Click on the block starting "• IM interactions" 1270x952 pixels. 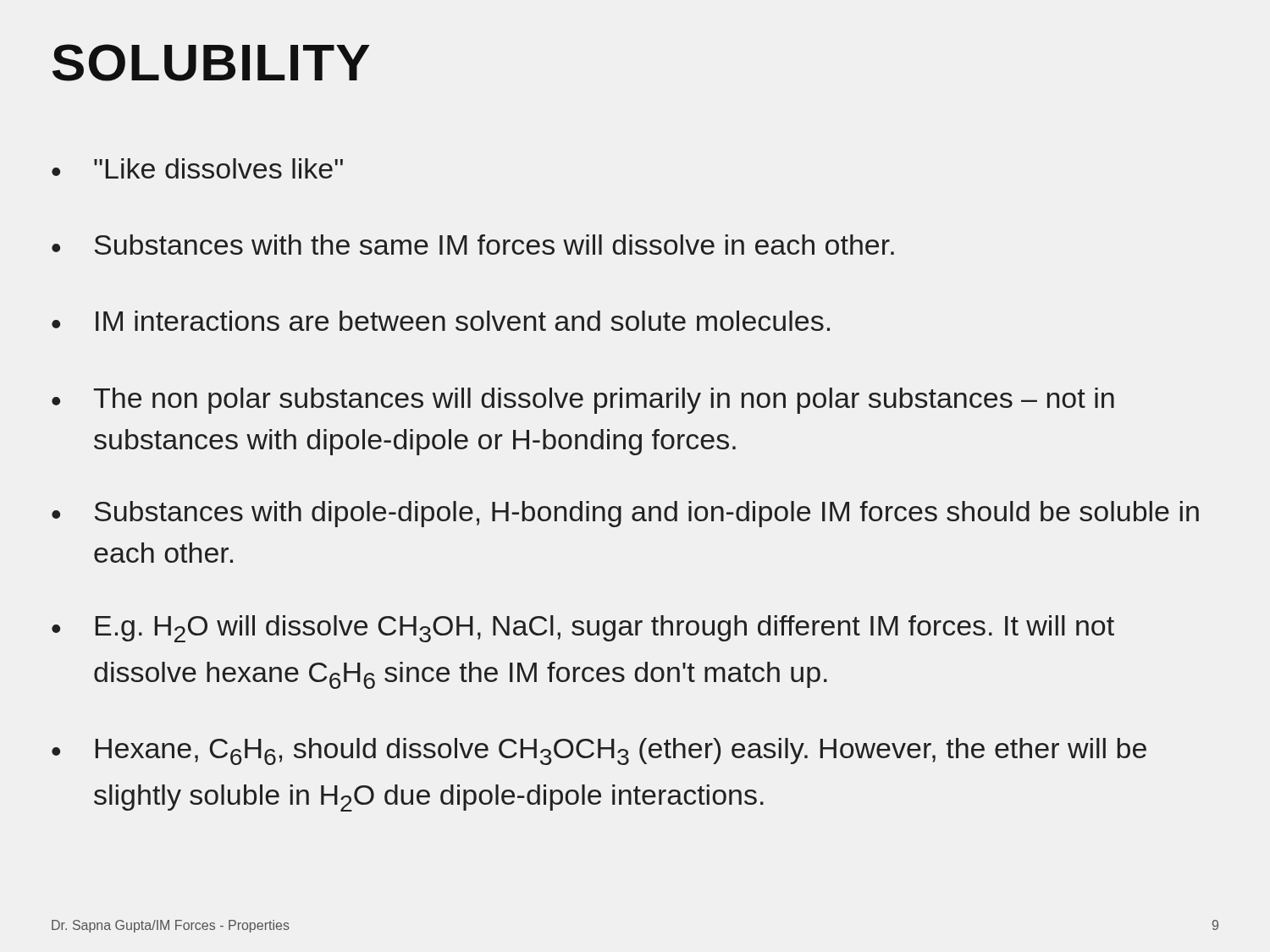point(635,324)
